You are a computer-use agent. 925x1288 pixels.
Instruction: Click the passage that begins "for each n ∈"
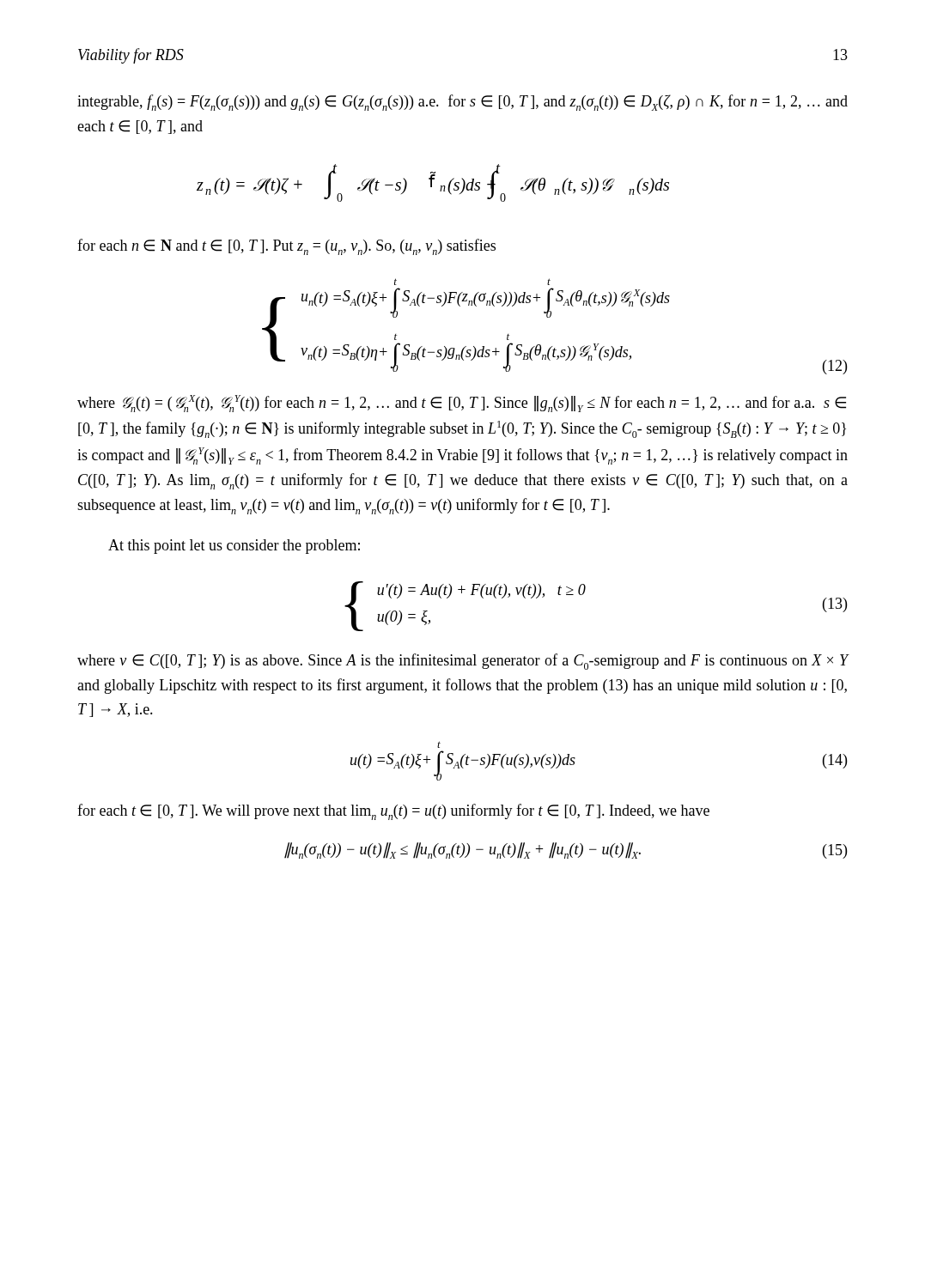(462, 247)
